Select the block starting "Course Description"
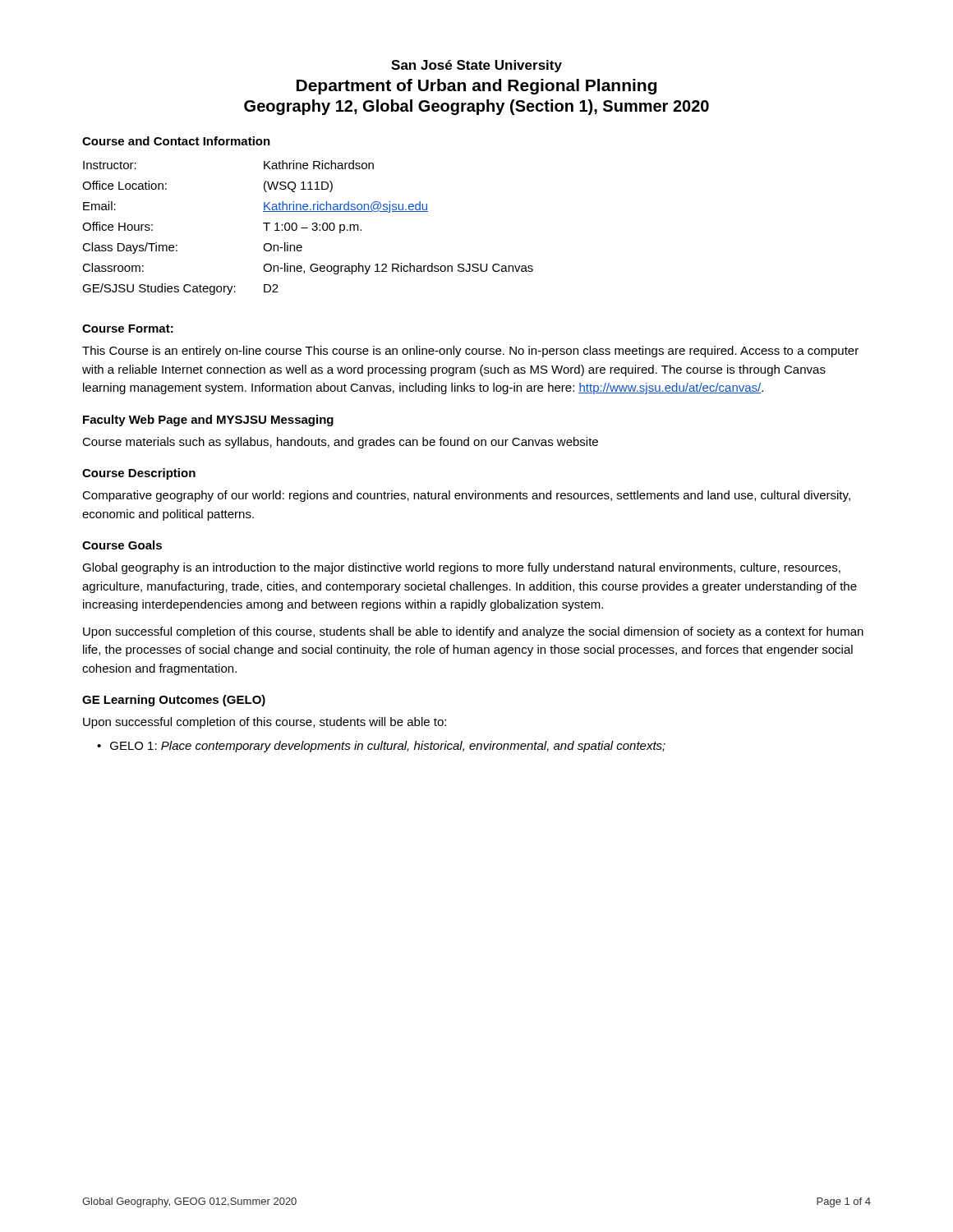This screenshot has width=953, height=1232. [x=139, y=473]
